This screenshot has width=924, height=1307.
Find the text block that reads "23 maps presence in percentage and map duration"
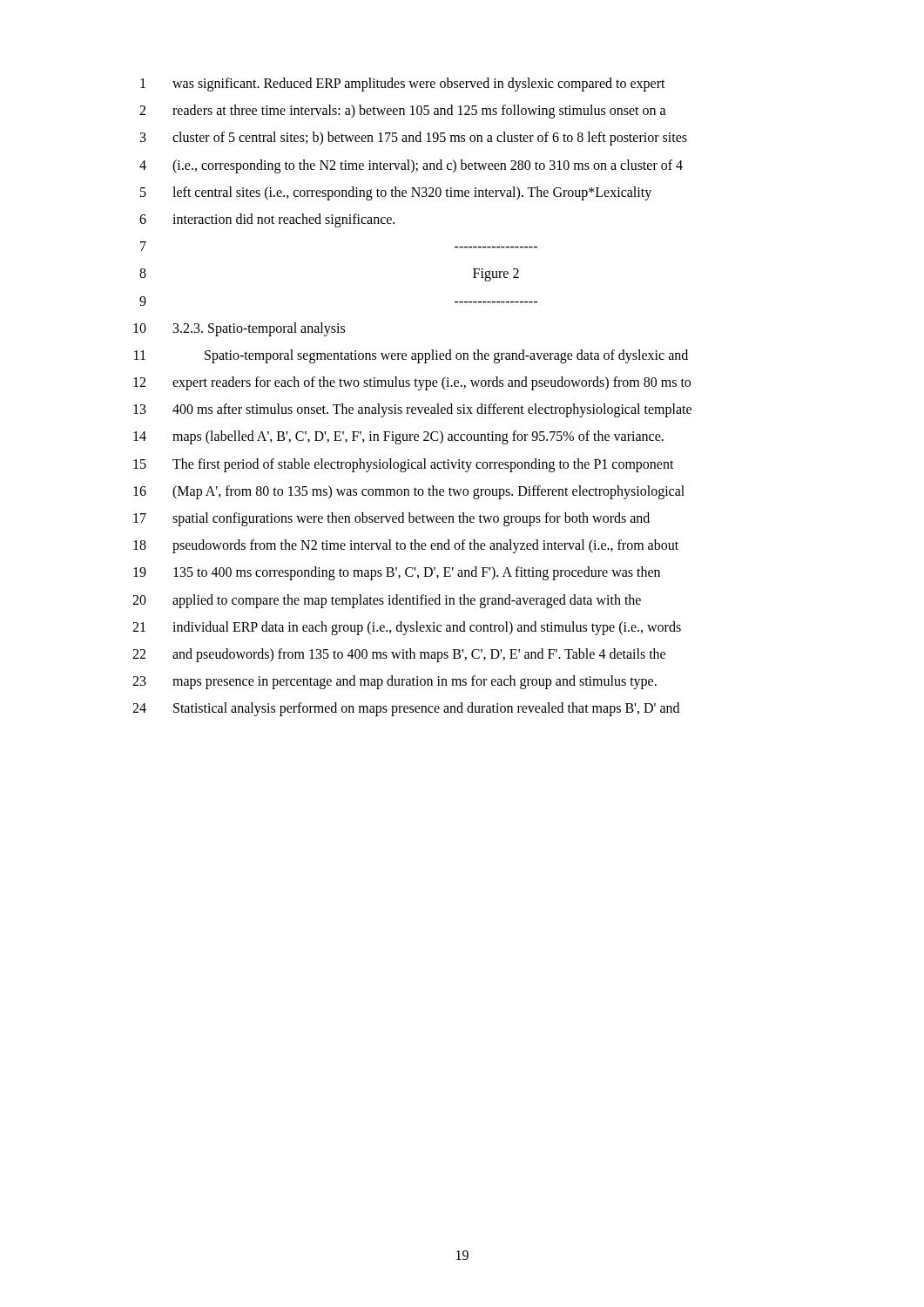(x=462, y=681)
